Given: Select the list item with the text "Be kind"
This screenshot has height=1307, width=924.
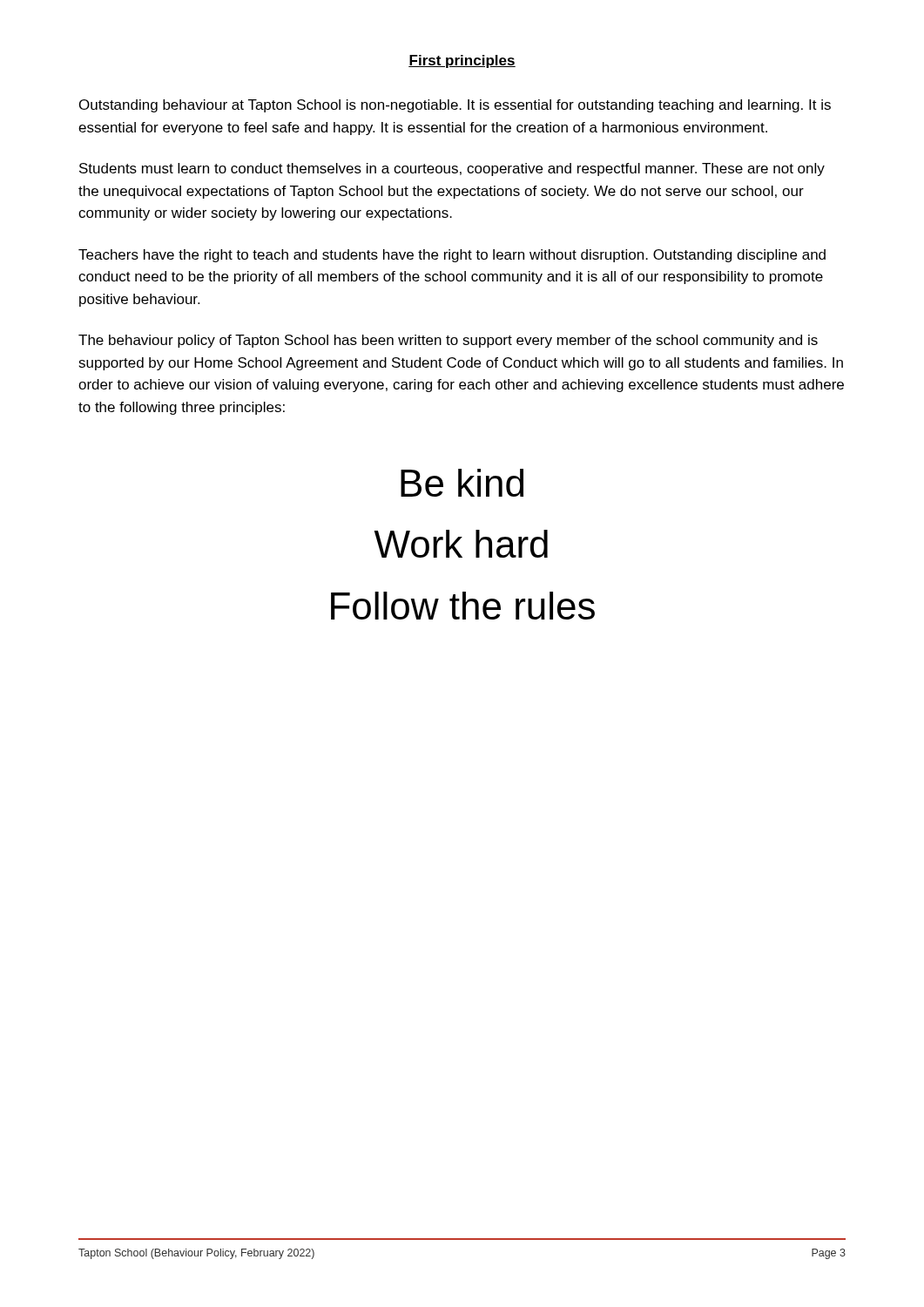Looking at the screenshot, I should pyautogui.click(x=462, y=483).
